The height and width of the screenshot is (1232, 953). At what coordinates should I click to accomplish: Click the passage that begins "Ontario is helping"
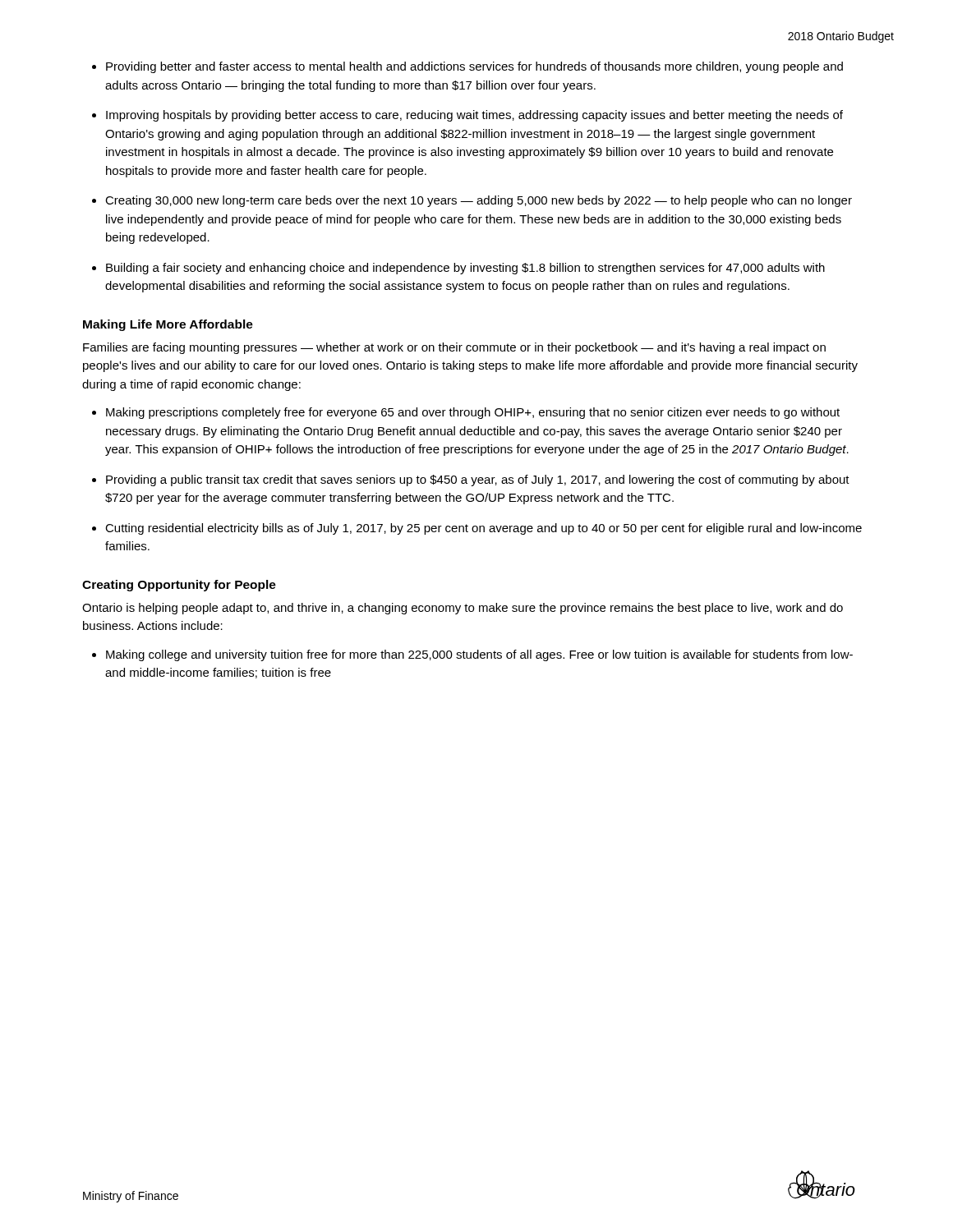tap(463, 616)
